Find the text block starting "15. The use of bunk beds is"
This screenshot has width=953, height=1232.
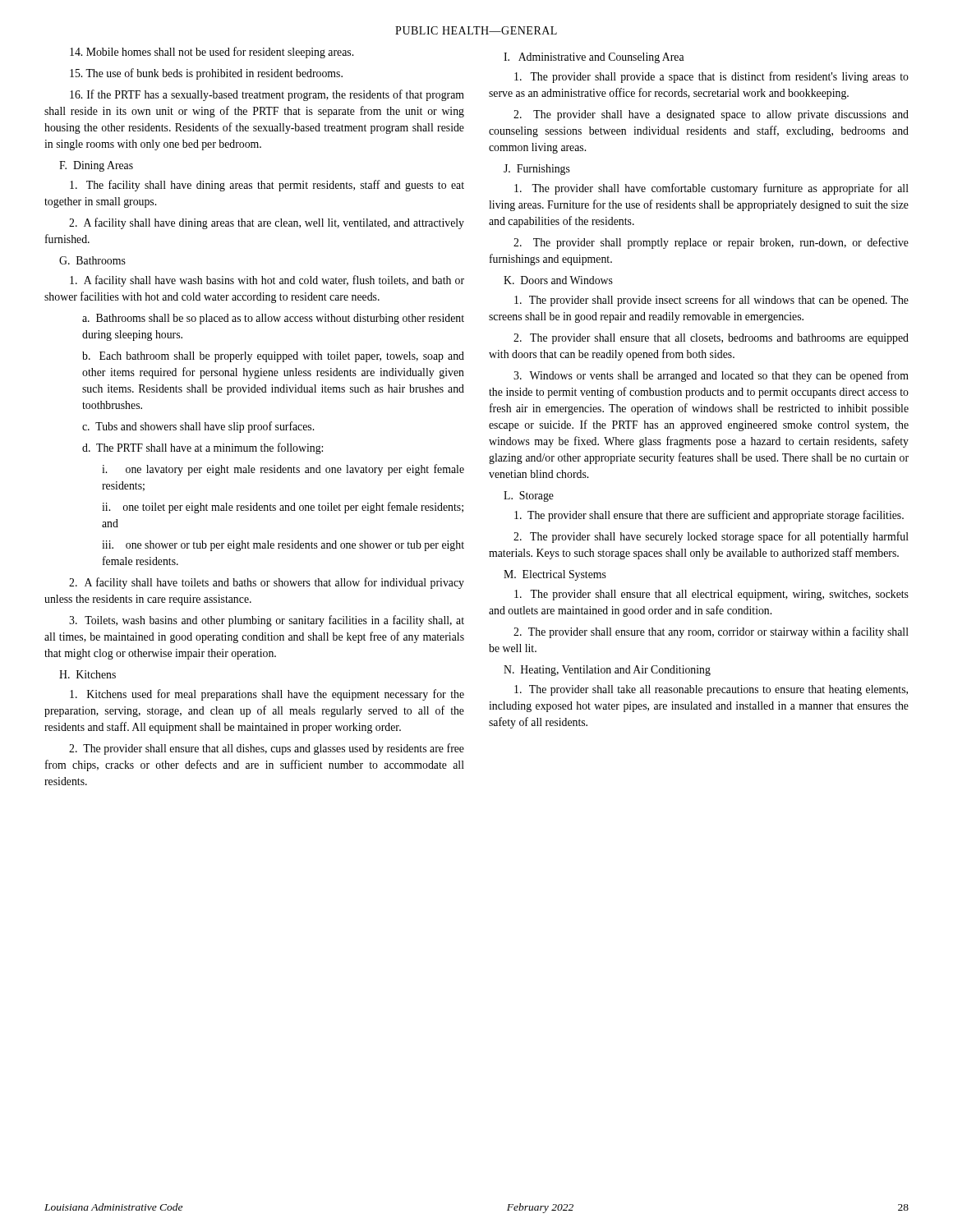[206, 74]
